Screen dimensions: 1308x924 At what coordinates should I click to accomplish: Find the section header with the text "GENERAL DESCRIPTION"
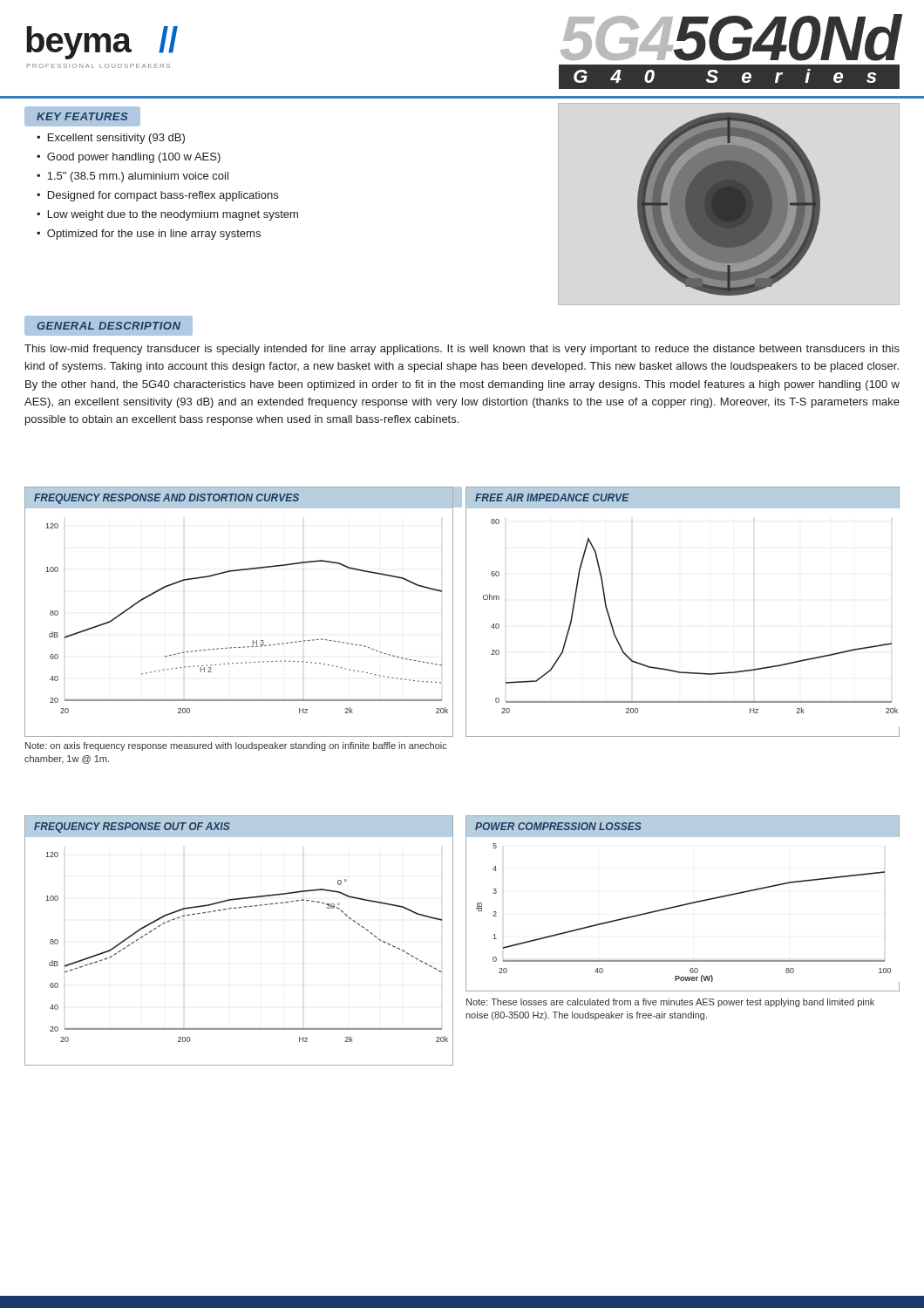[109, 326]
